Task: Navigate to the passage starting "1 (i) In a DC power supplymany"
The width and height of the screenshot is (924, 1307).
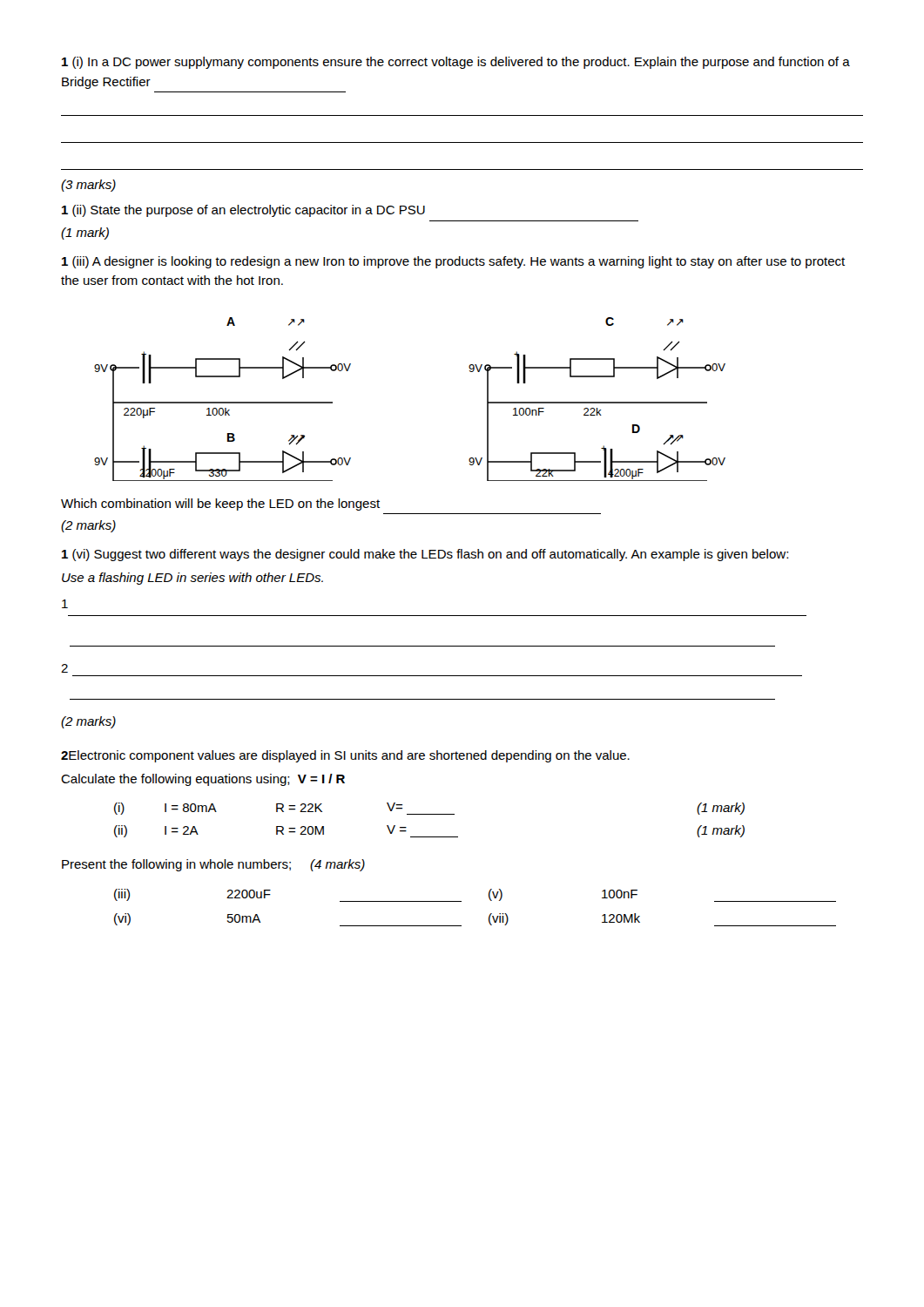Action: pos(455,73)
